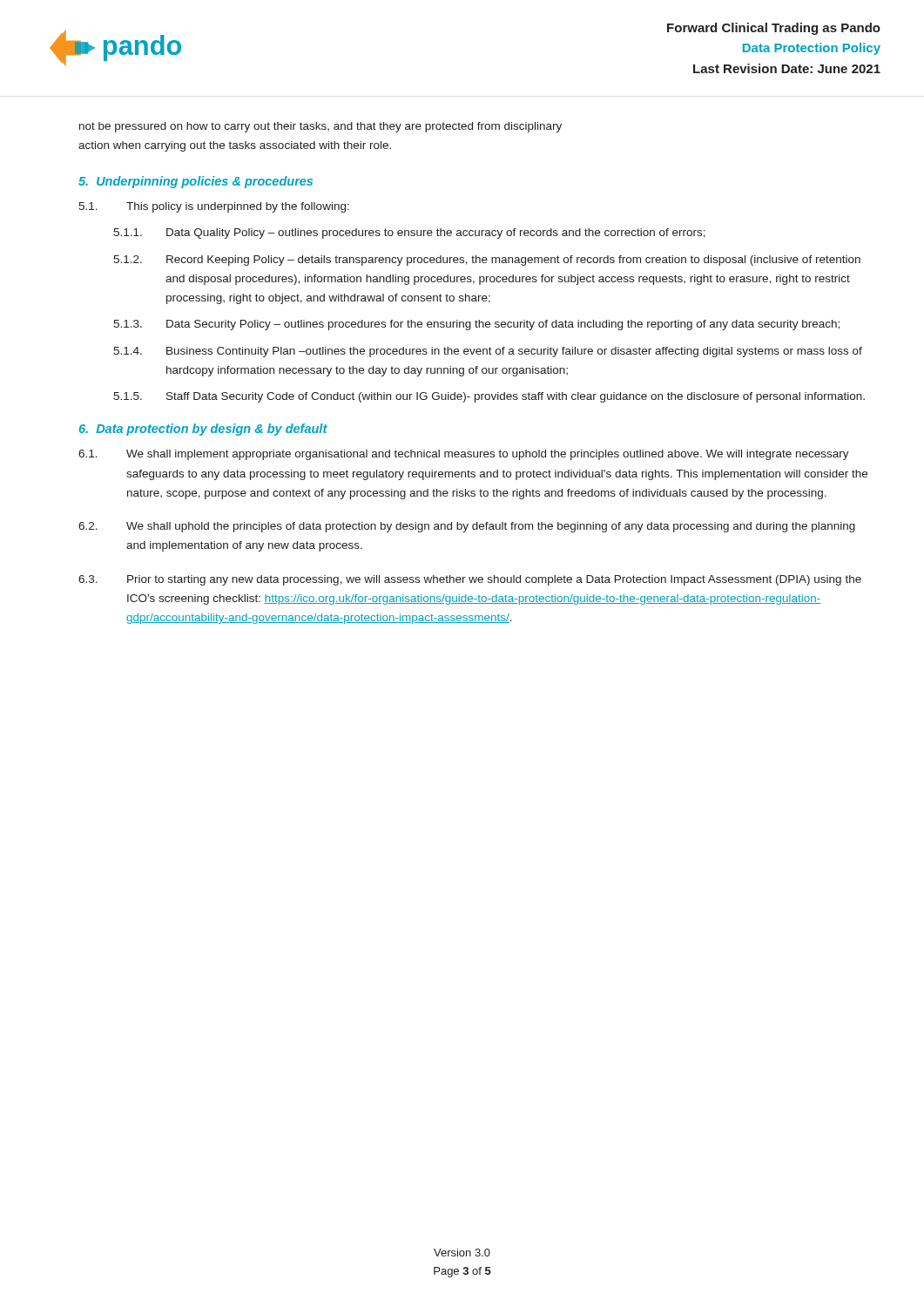Locate the section header that opens with "6. Data protection by design & by"
Viewport: 924px width, 1307px height.
pyautogui.click(x=203, y=430)
